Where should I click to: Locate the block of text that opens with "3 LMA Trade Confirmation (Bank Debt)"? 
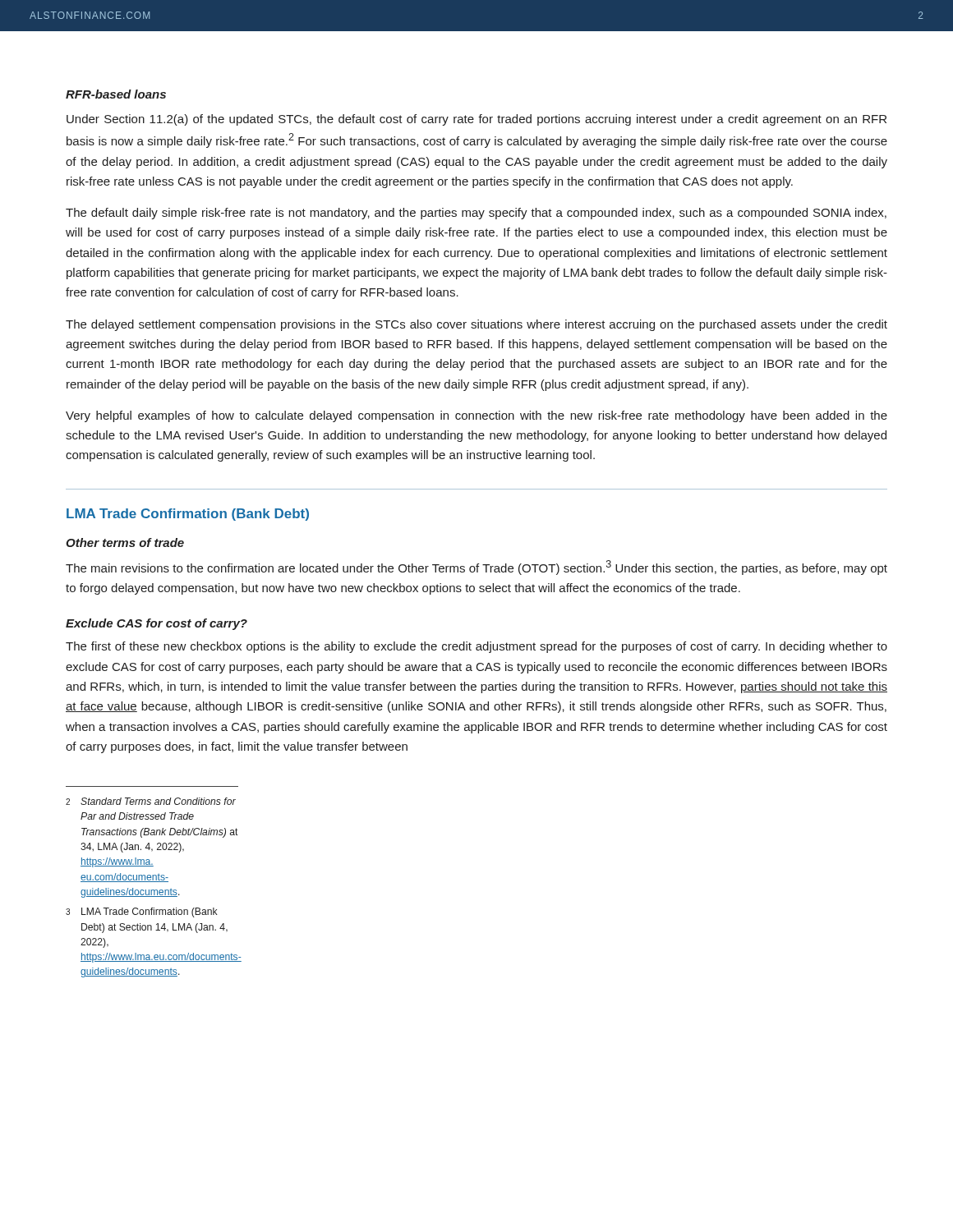coord(142,913)
